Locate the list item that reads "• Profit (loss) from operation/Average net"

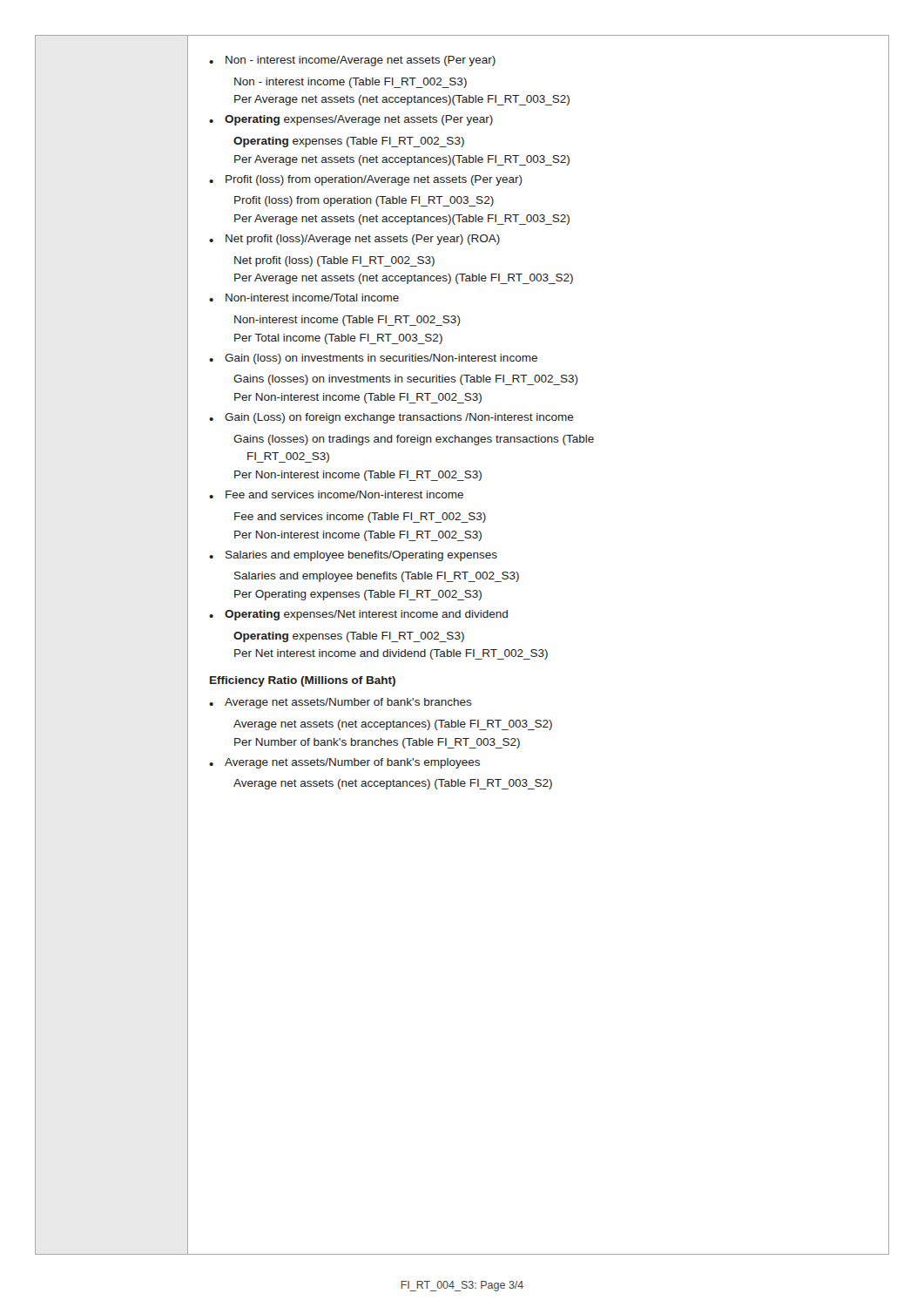pos(366,180)
